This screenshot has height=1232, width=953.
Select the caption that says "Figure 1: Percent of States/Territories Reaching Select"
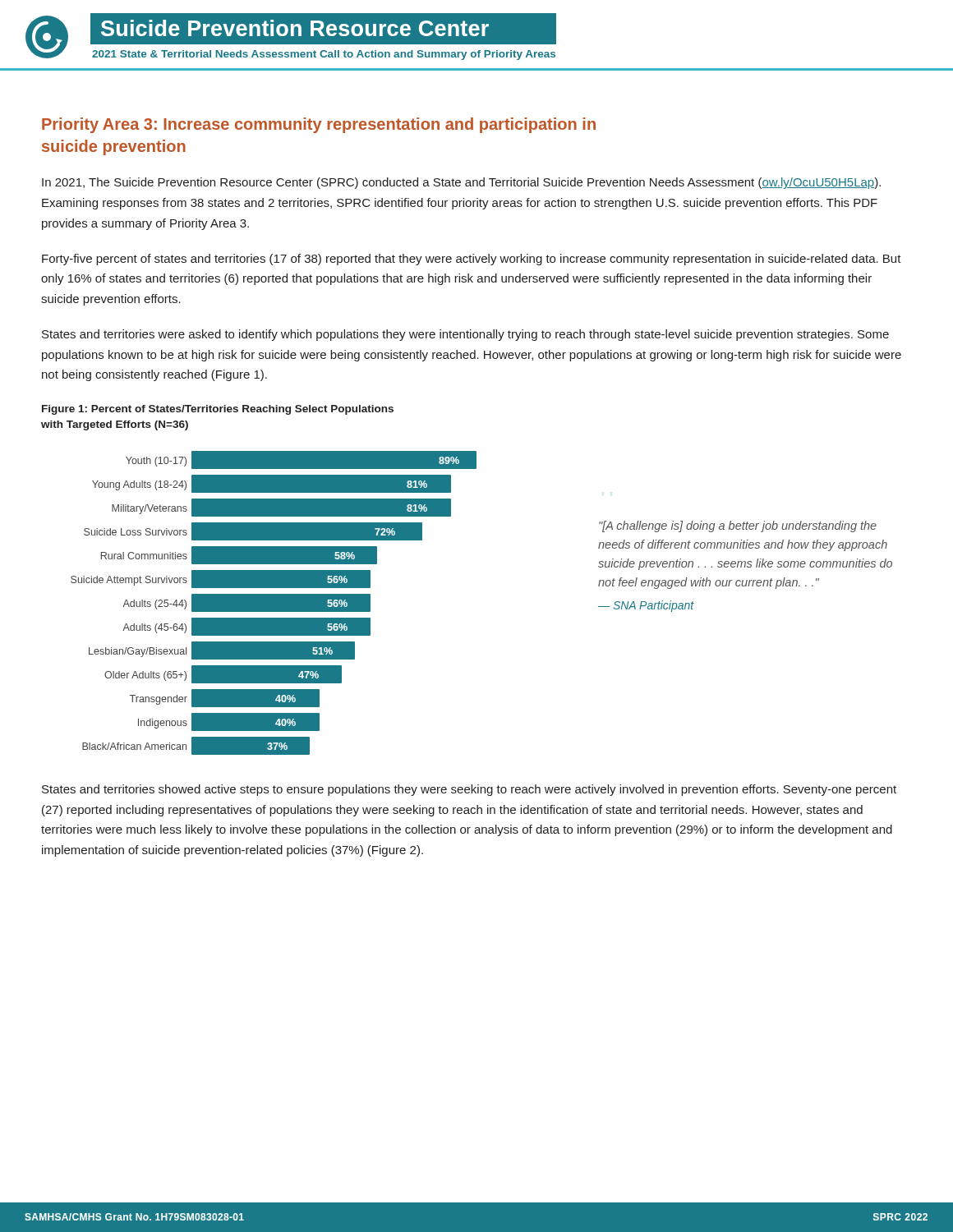218,417
